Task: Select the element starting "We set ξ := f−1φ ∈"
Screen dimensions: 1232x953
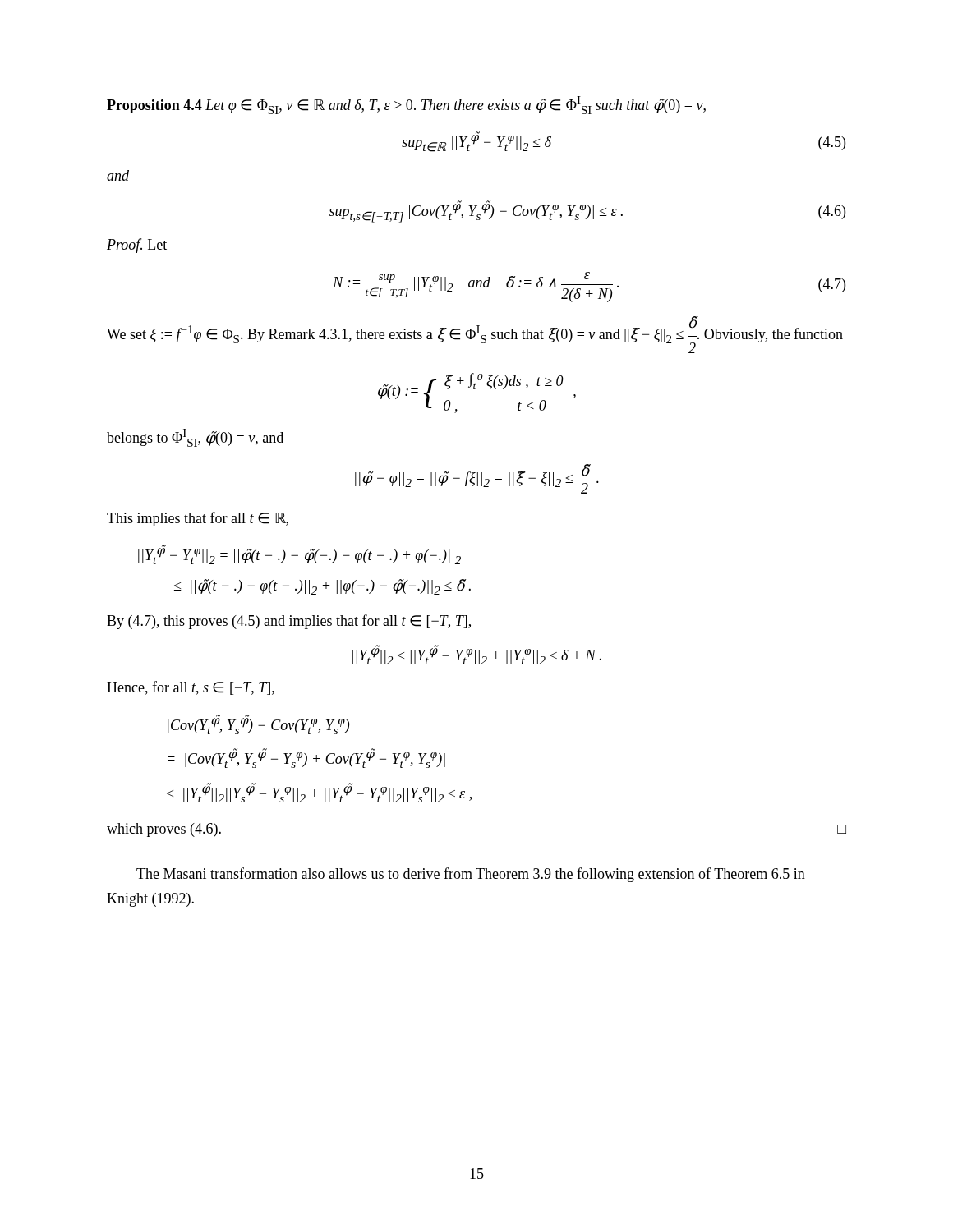Action: 475,336
